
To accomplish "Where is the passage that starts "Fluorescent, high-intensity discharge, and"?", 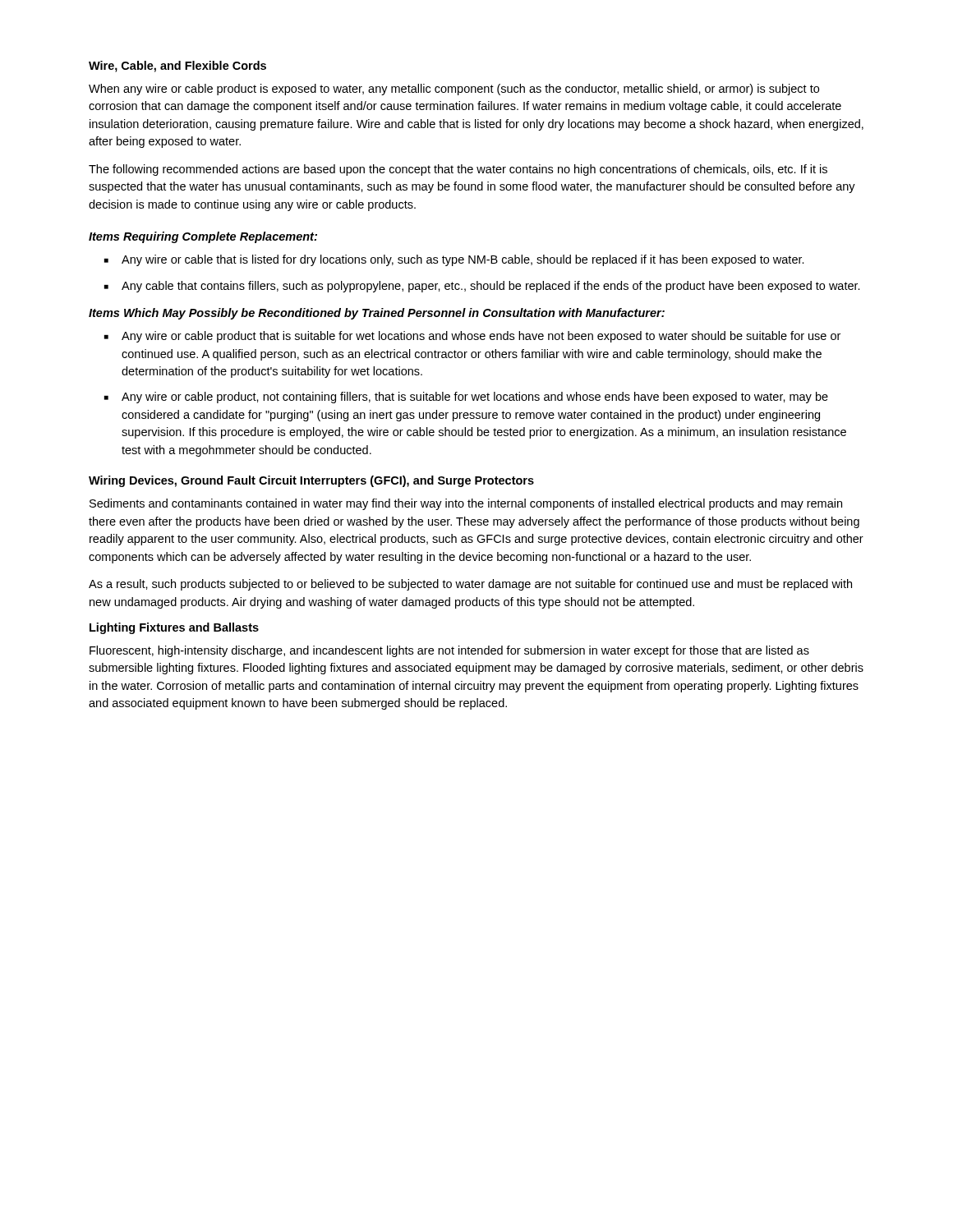I will click(x=476, y=677).
